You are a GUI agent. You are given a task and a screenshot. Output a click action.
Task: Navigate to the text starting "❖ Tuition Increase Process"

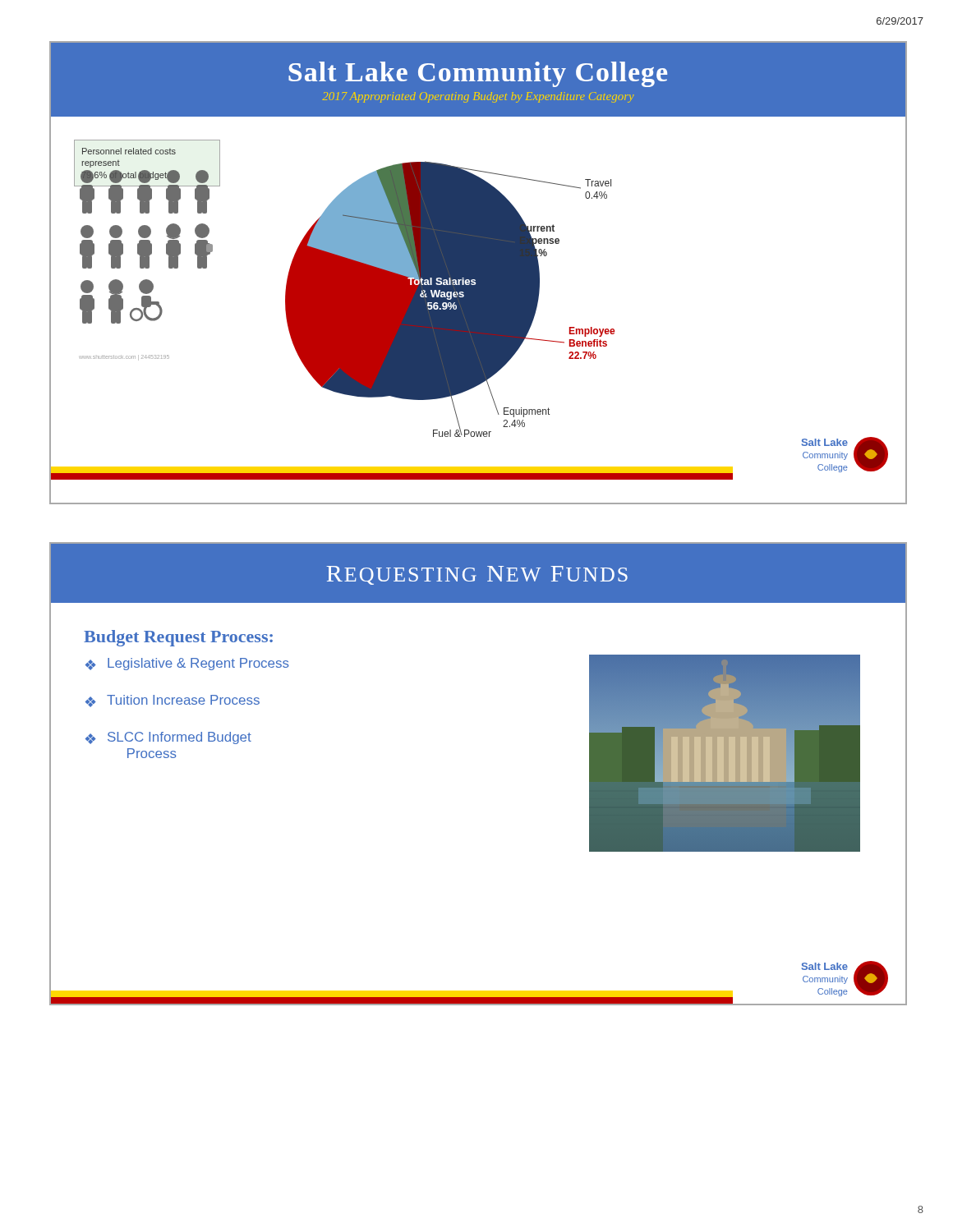(172, 702)
